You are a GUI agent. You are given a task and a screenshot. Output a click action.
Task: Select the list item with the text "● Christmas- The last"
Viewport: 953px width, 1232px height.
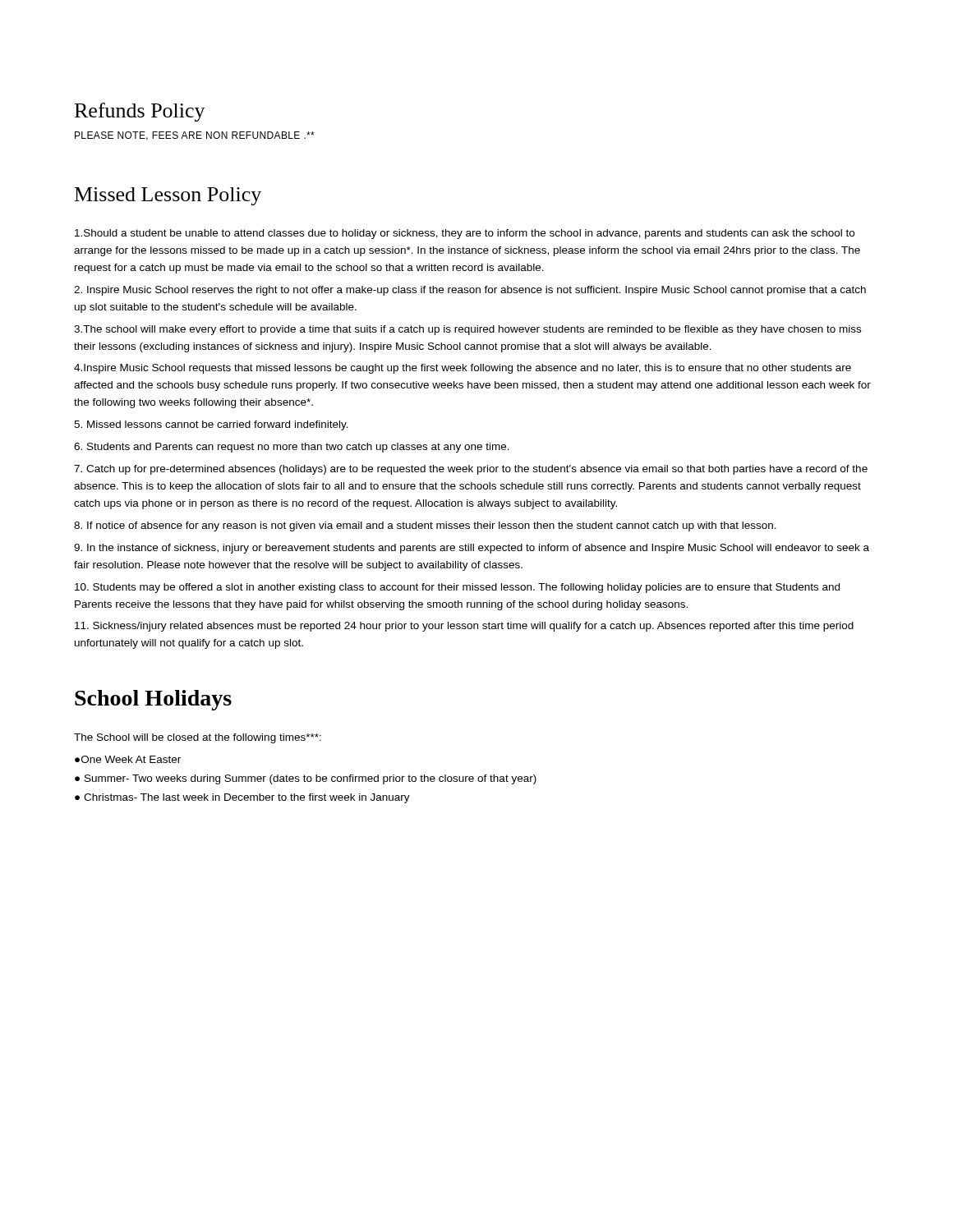coord(242,798)
